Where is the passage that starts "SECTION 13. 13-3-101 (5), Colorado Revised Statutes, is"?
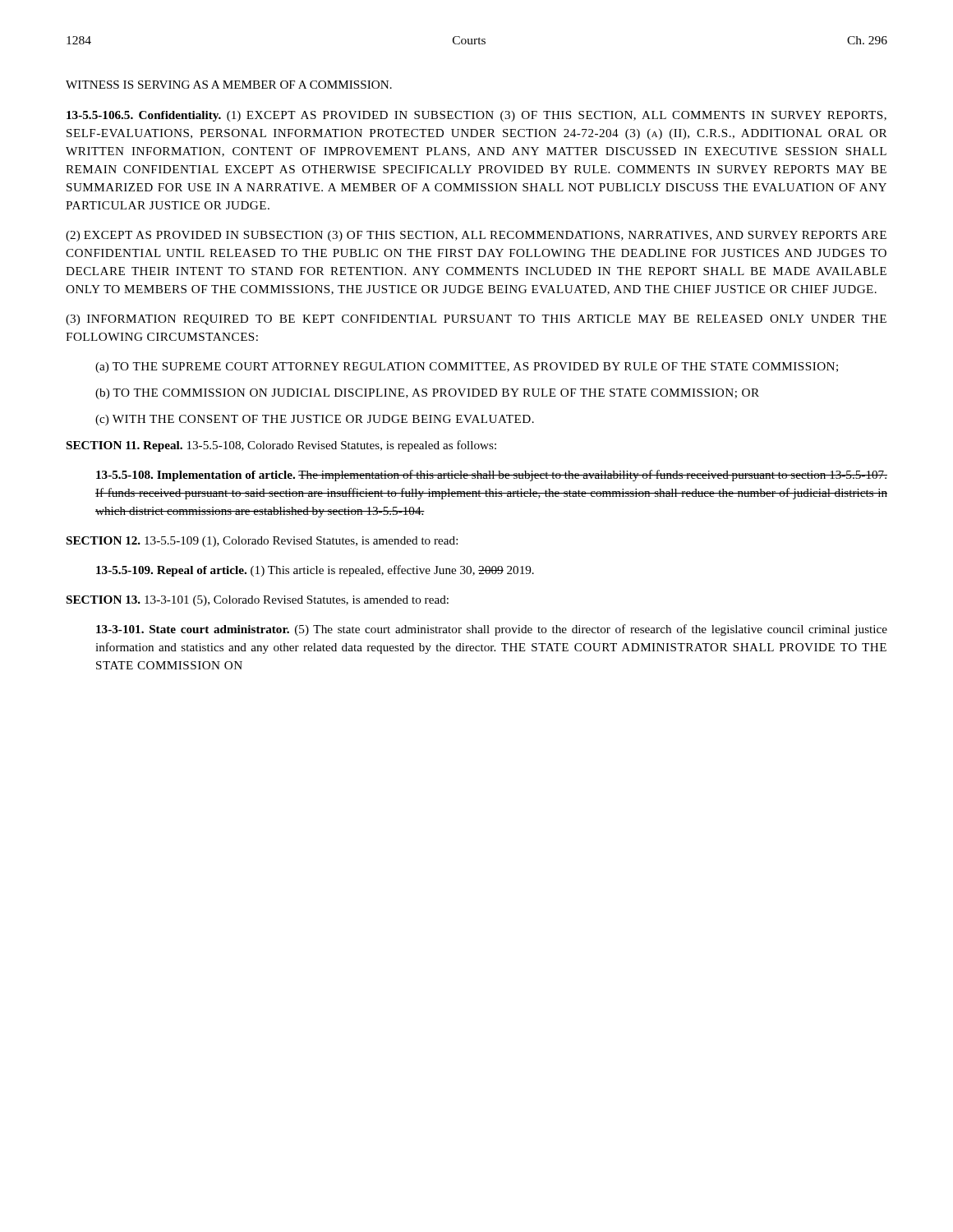This screenshot has width=953, height=1232. pos(258,601)
